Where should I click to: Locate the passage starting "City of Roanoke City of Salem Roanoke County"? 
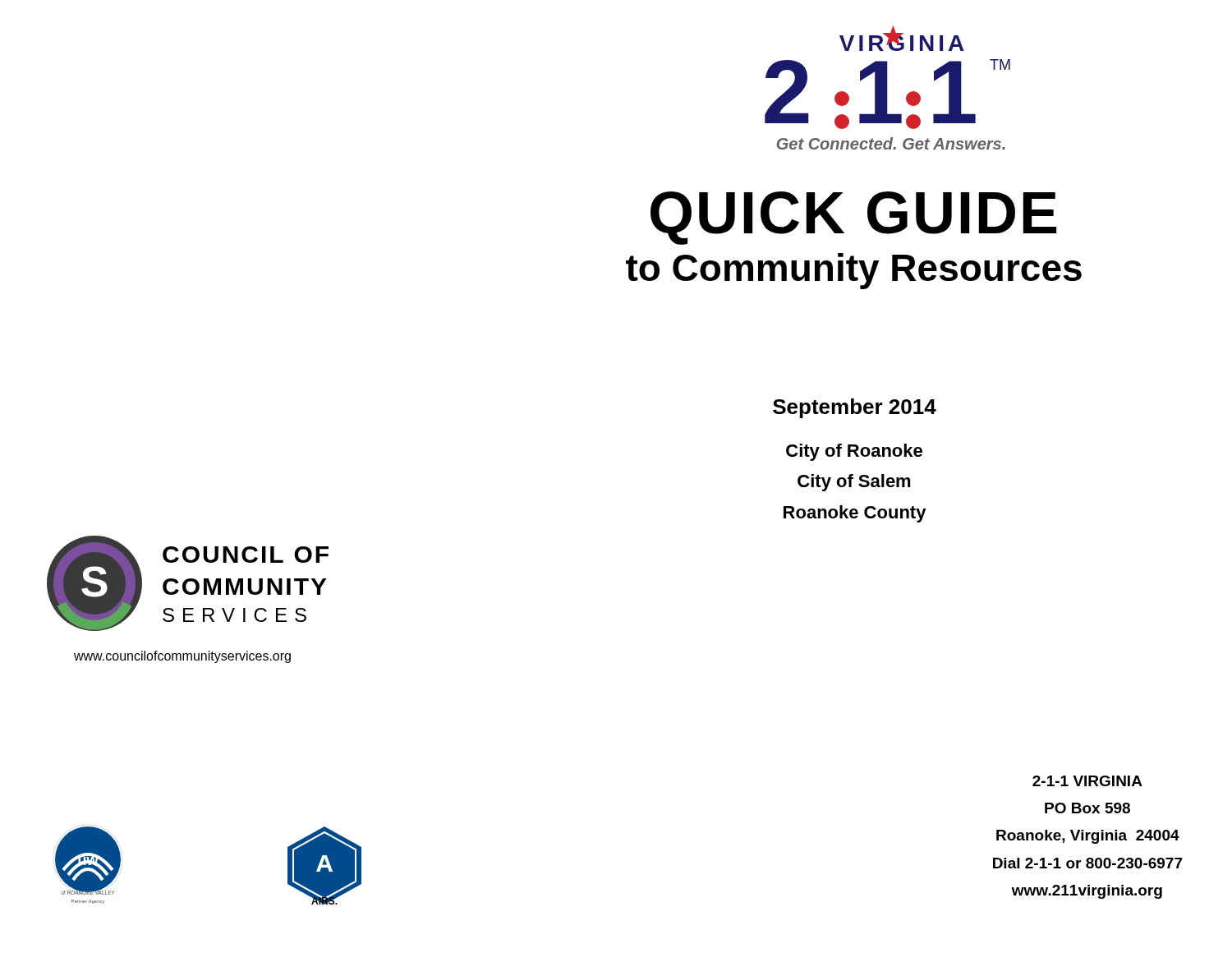pyautogui.click(x=854, y=482)
